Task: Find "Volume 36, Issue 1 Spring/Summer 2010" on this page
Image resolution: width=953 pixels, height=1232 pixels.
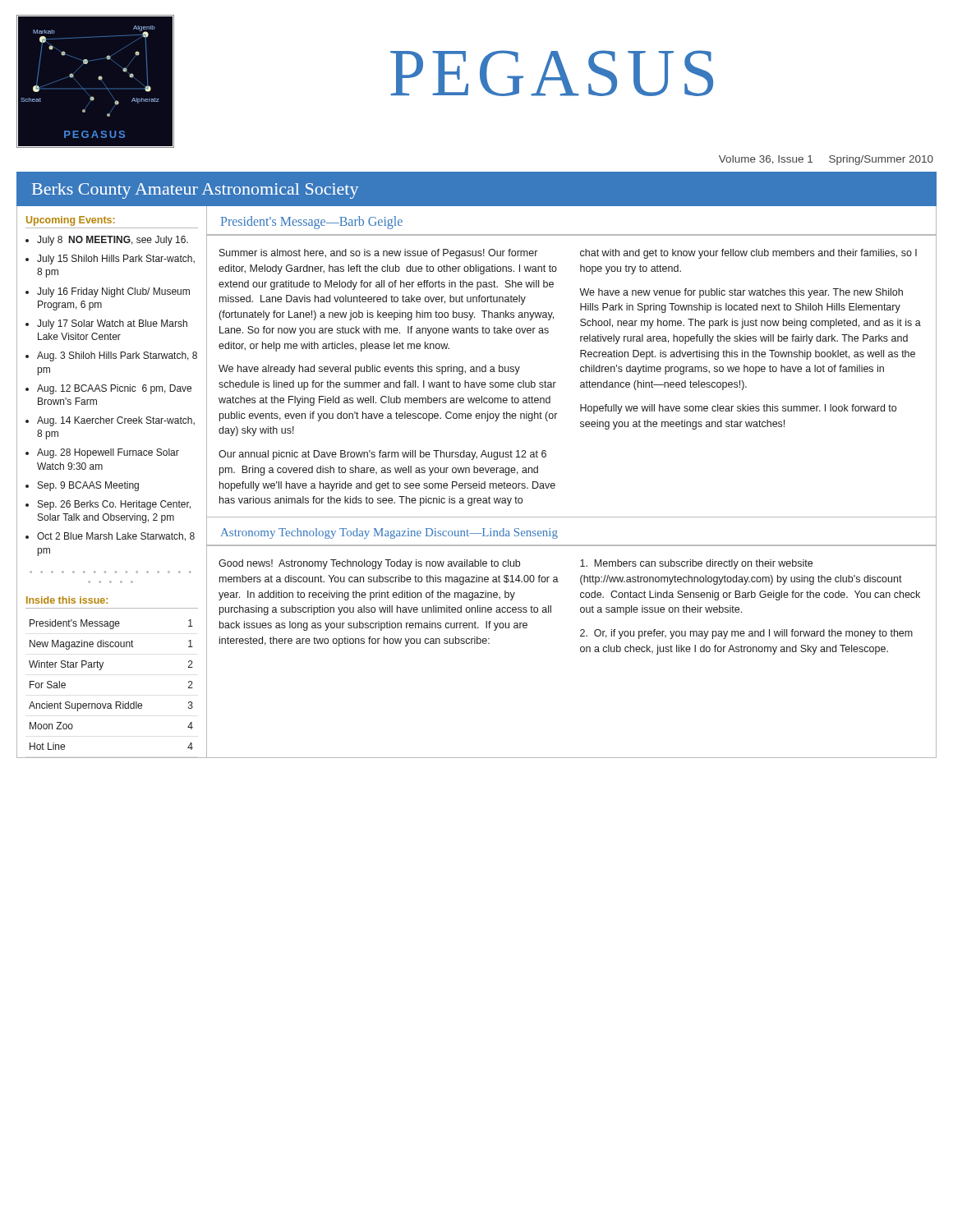Action: [826, 159]
